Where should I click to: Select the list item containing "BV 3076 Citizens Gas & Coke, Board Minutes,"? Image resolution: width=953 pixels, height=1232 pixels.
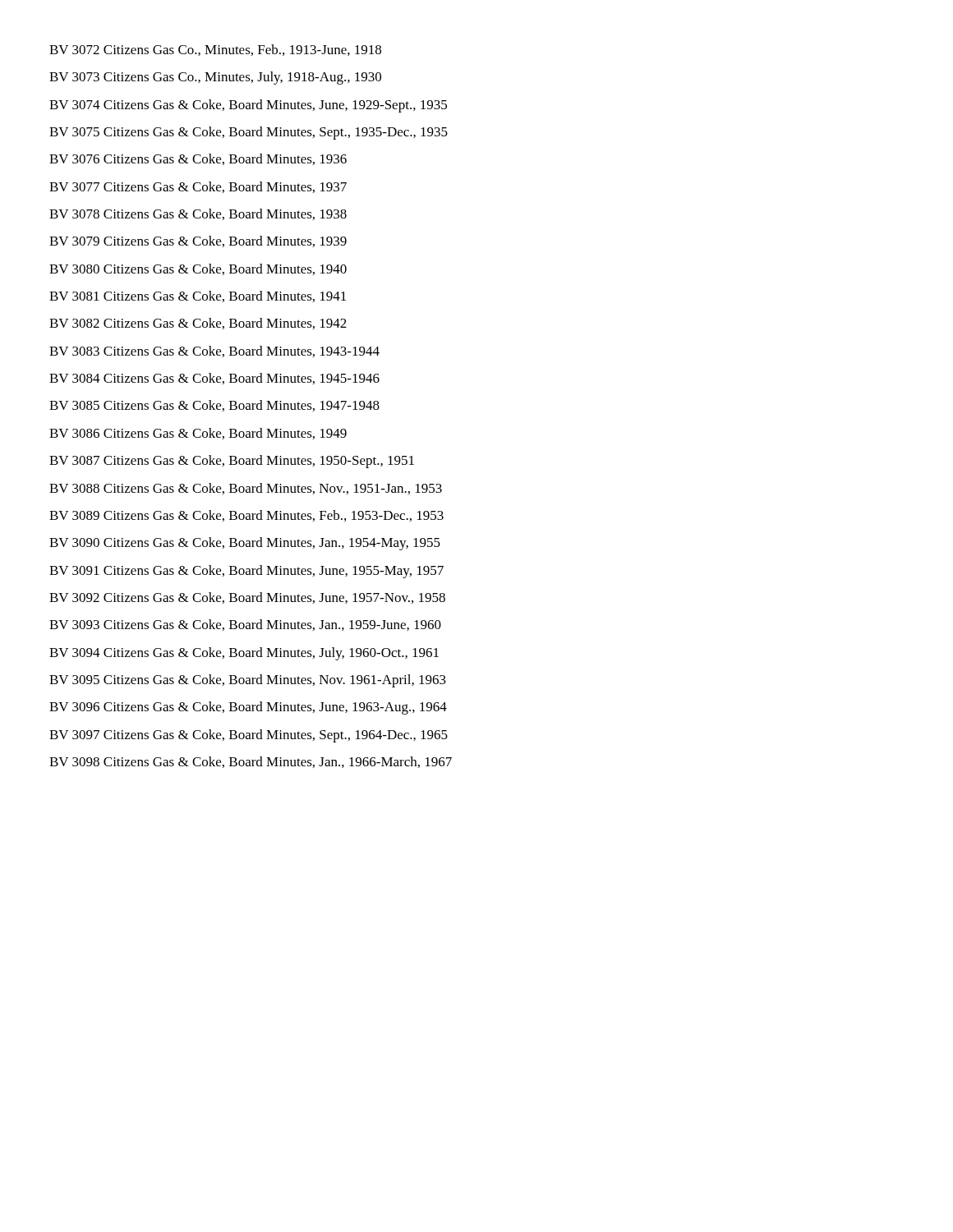(x=198, y=159)
